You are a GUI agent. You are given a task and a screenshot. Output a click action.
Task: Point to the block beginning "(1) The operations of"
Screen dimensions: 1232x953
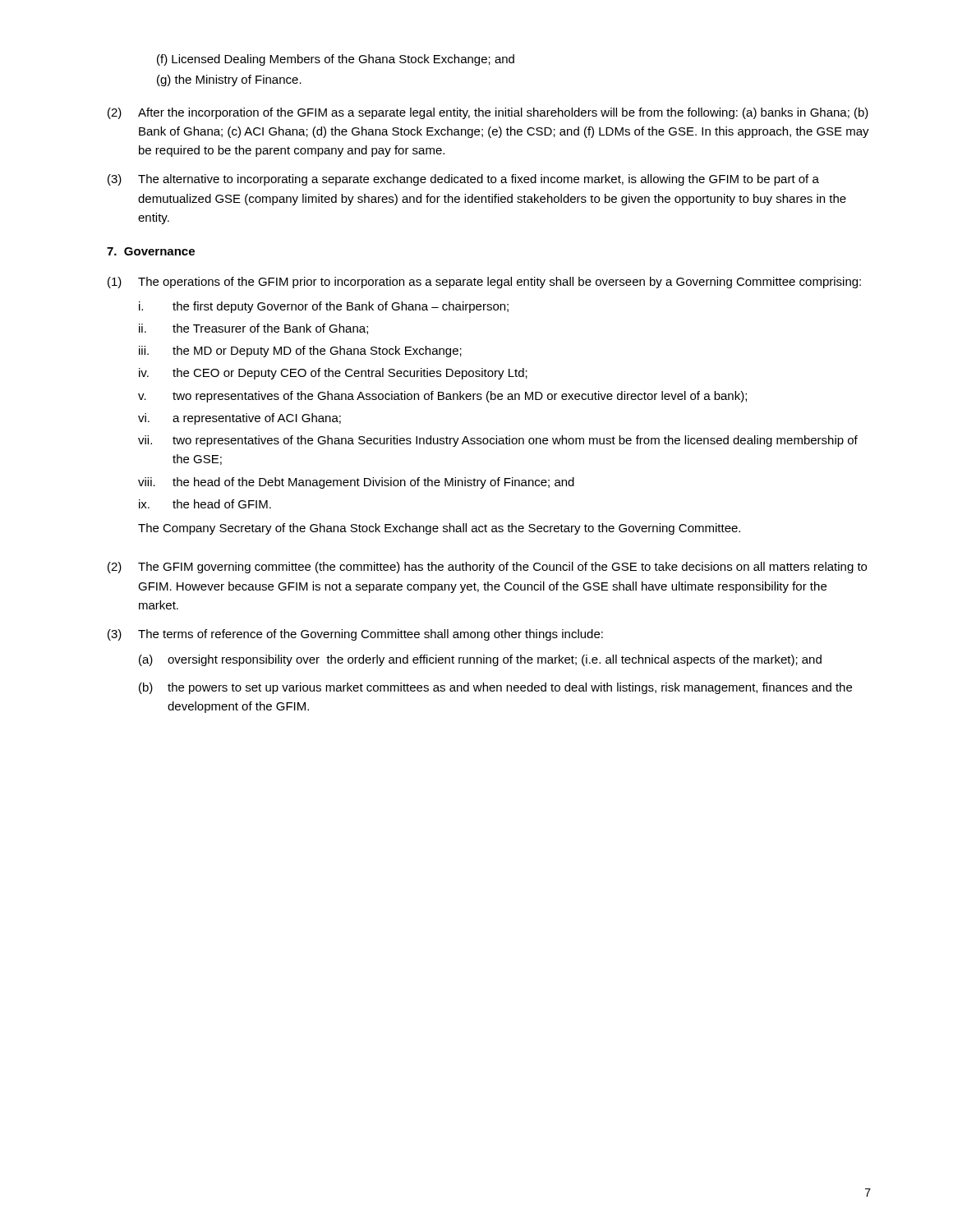[489, 410]
